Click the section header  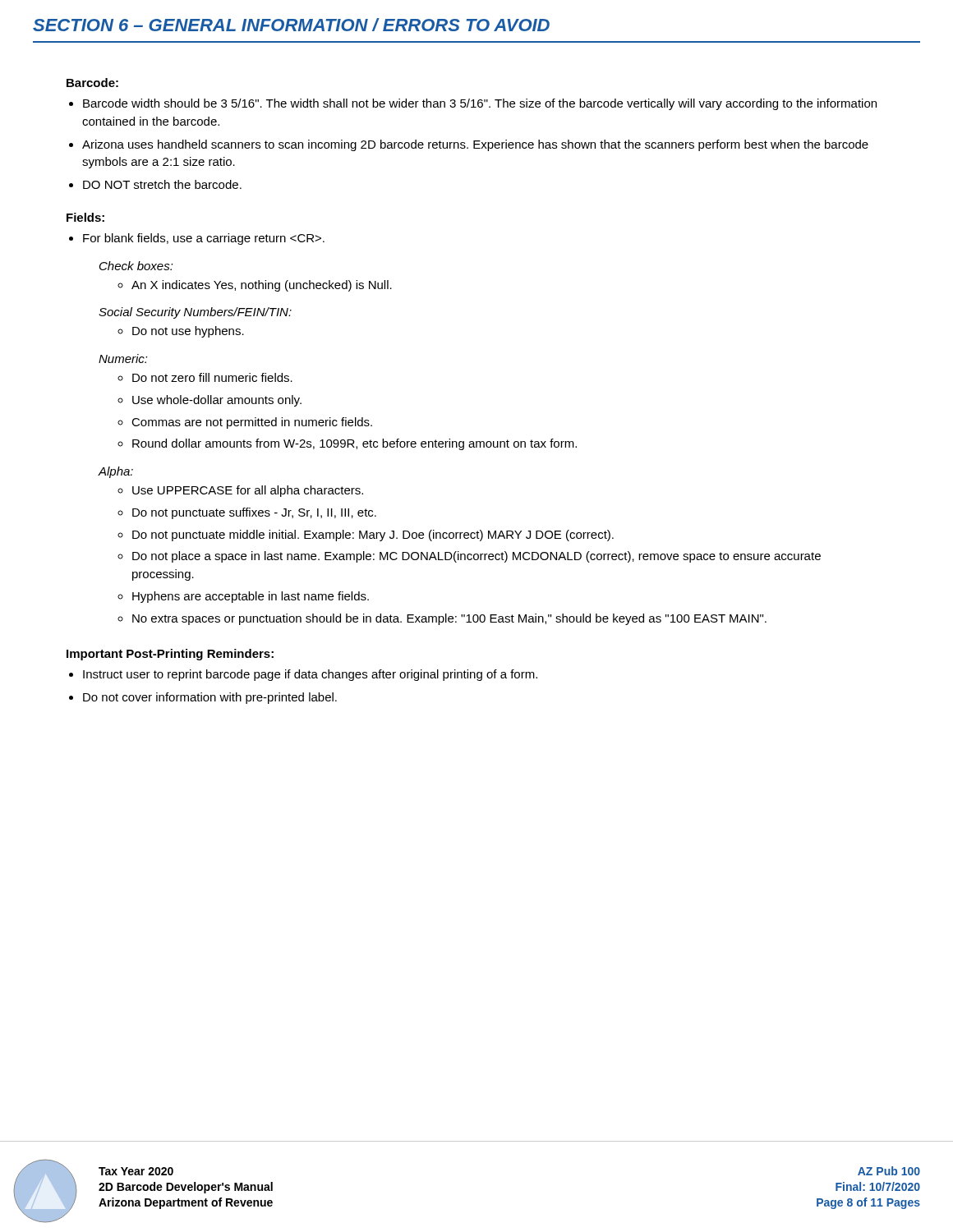point(476,29)
